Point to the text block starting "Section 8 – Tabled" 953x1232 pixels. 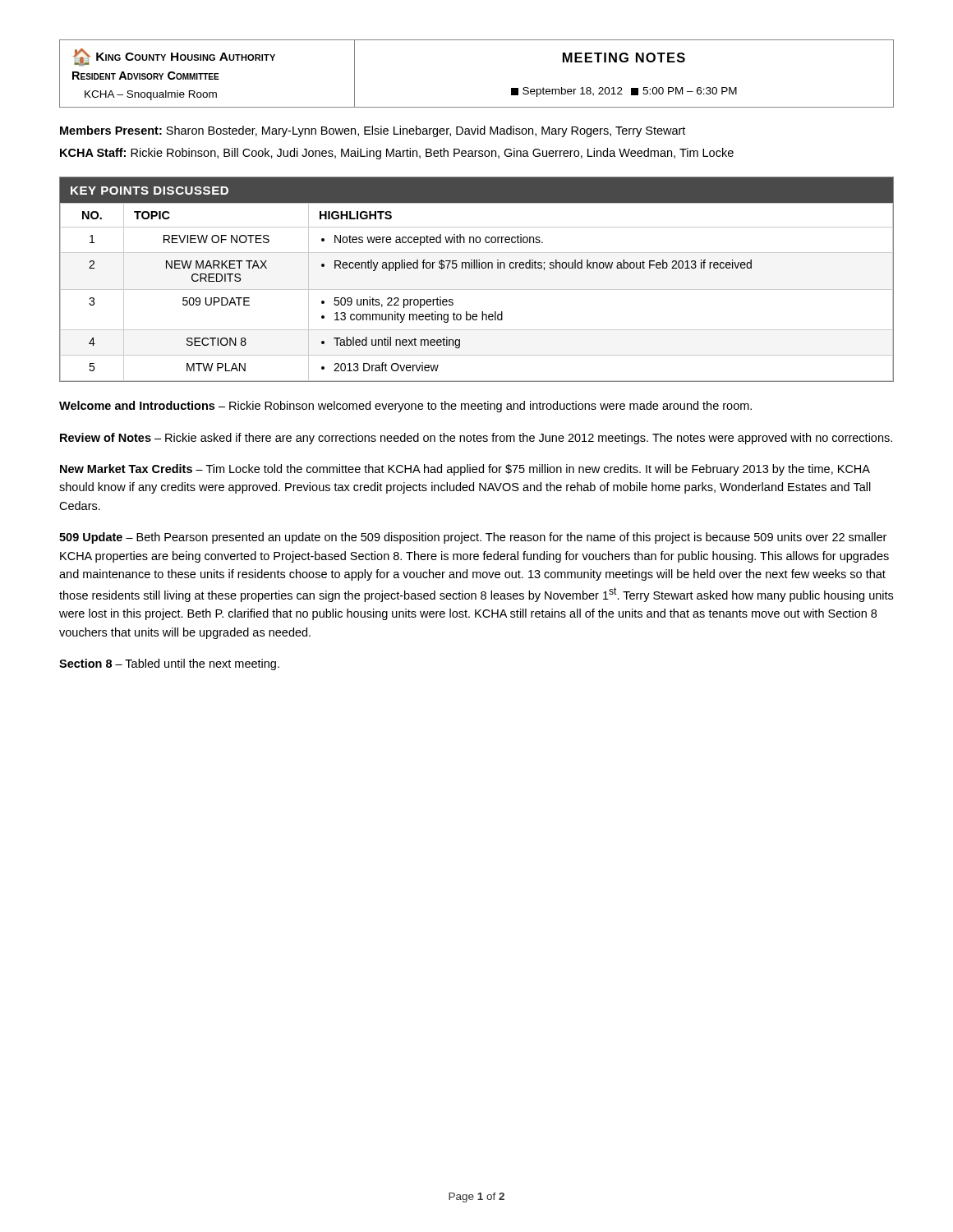pyautogui.click(x=170, y=664)
